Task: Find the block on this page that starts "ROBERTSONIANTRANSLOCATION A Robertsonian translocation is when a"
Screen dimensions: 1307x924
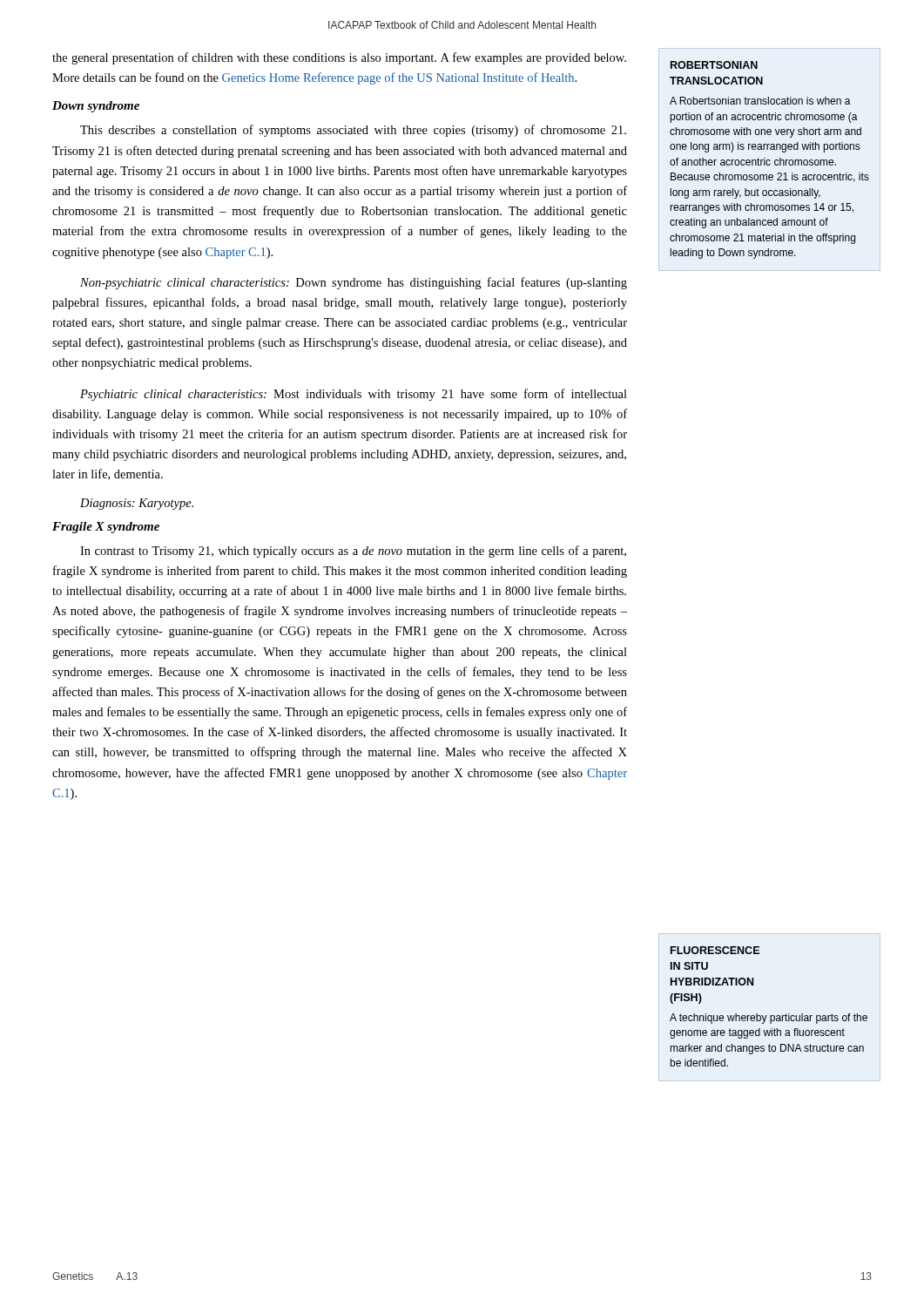Action: 769,158
